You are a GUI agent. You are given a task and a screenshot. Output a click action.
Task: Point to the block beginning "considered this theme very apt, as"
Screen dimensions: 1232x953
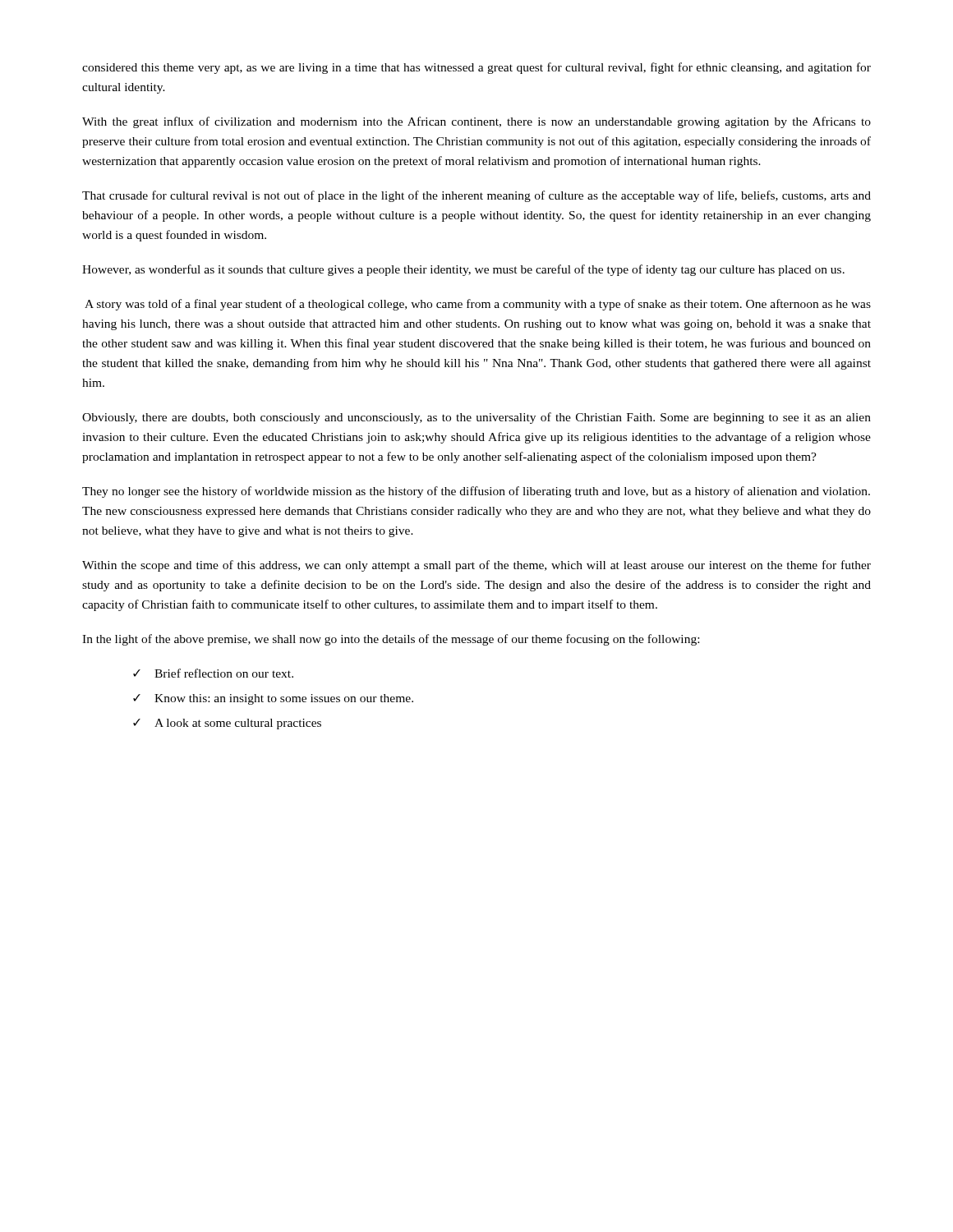pos(476,77)
